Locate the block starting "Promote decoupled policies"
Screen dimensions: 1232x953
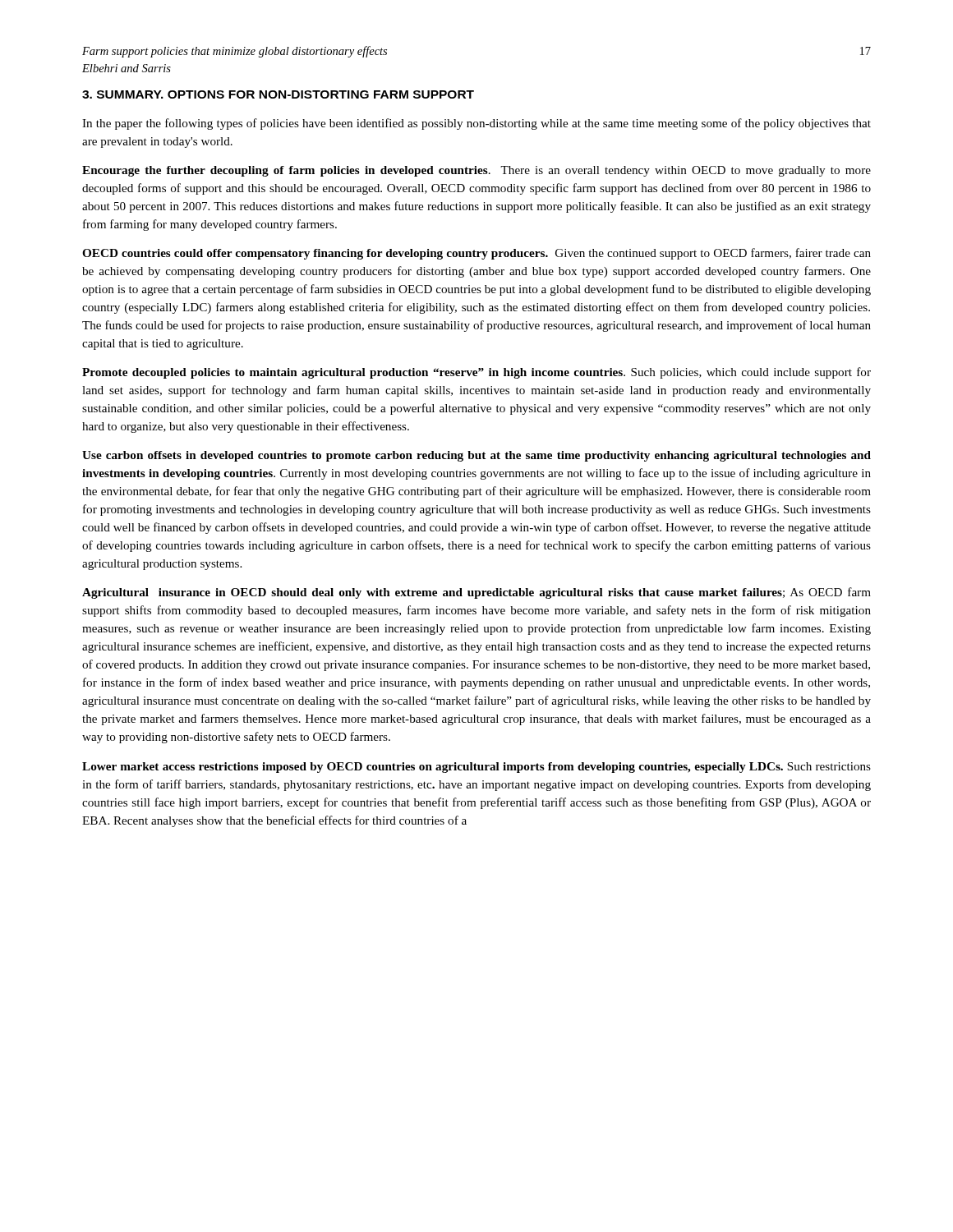coord(476,399)
